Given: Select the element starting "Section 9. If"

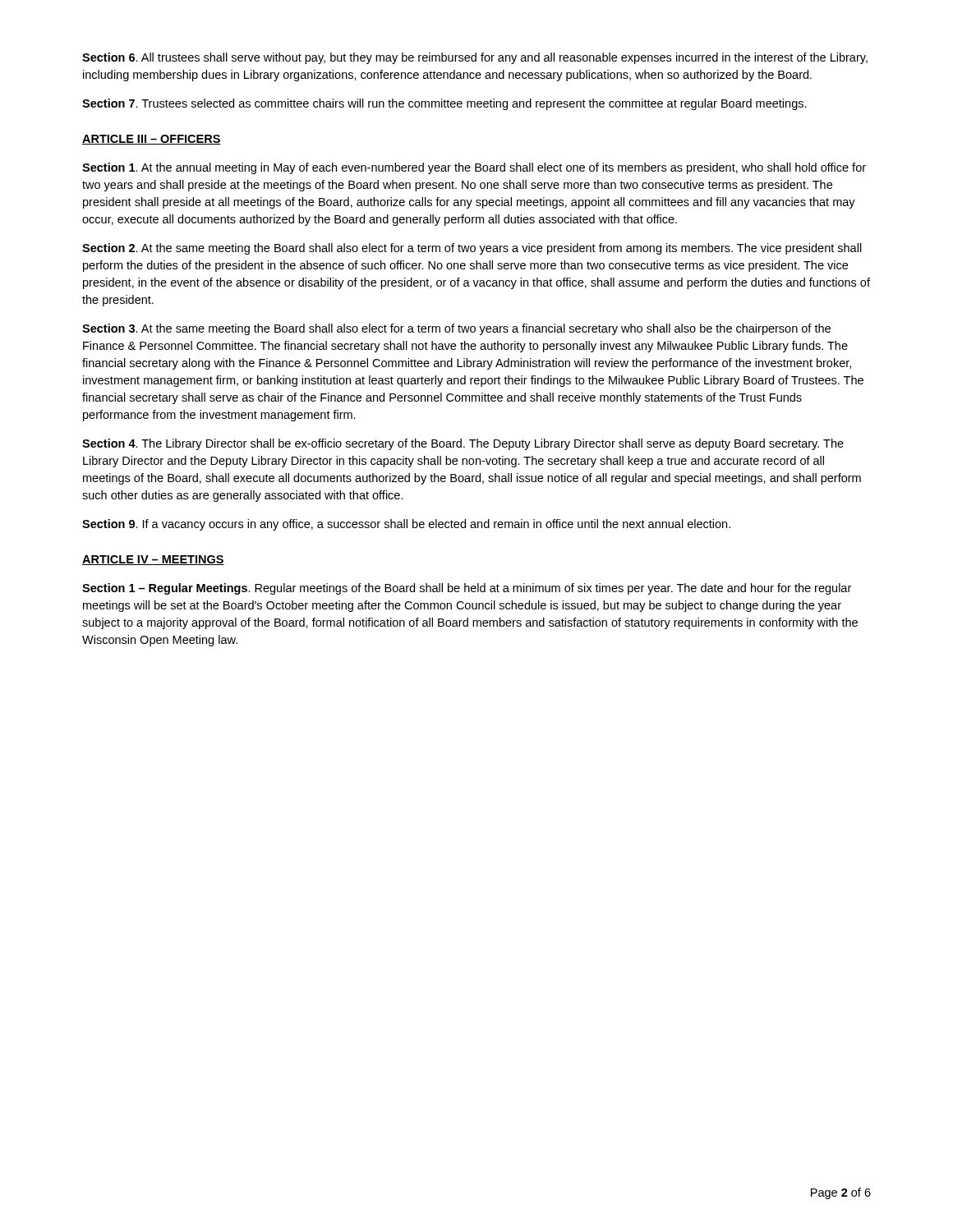Looking at the screenshot, I should 476,525.
